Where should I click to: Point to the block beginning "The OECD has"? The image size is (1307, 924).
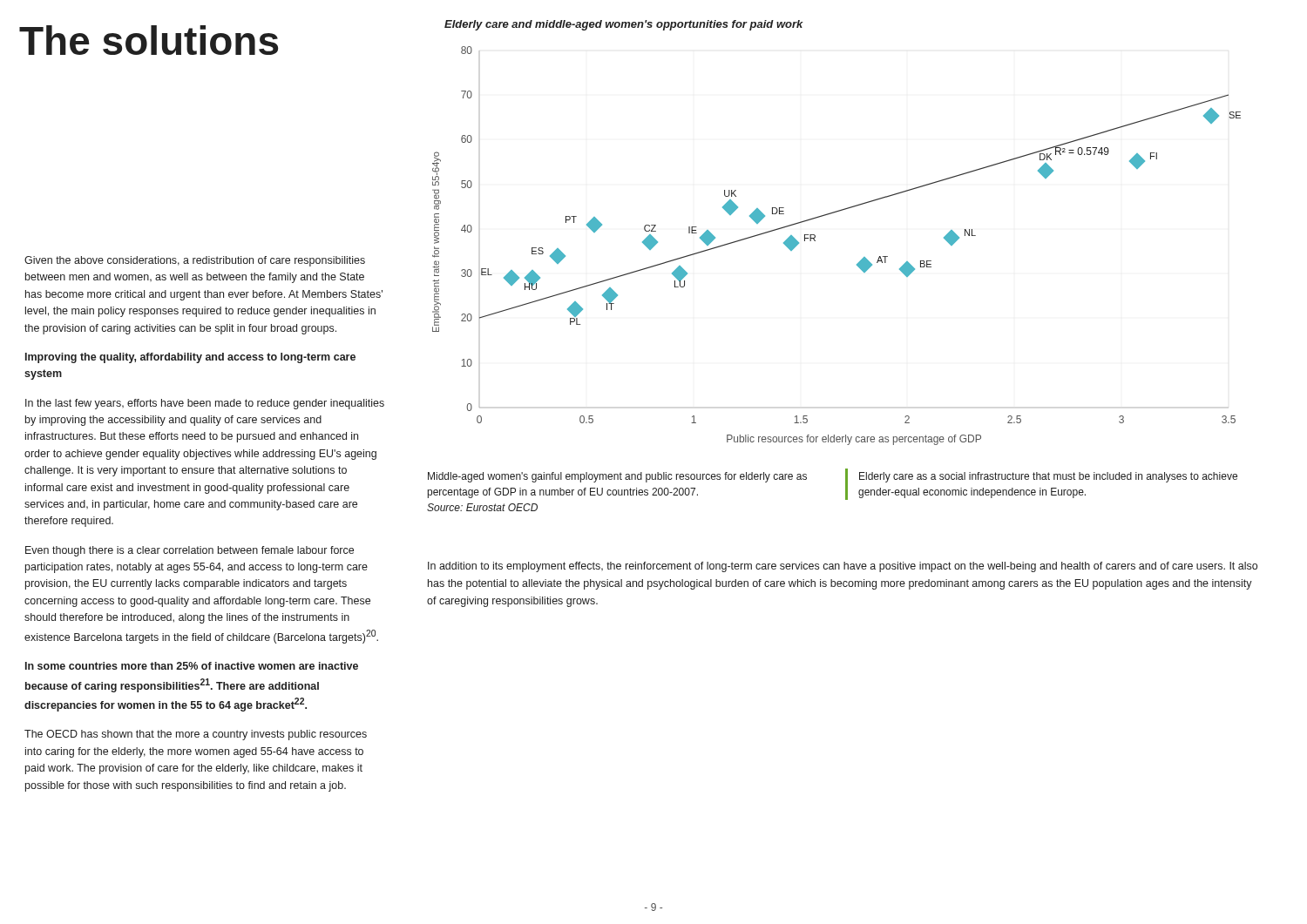click(205, 760)
